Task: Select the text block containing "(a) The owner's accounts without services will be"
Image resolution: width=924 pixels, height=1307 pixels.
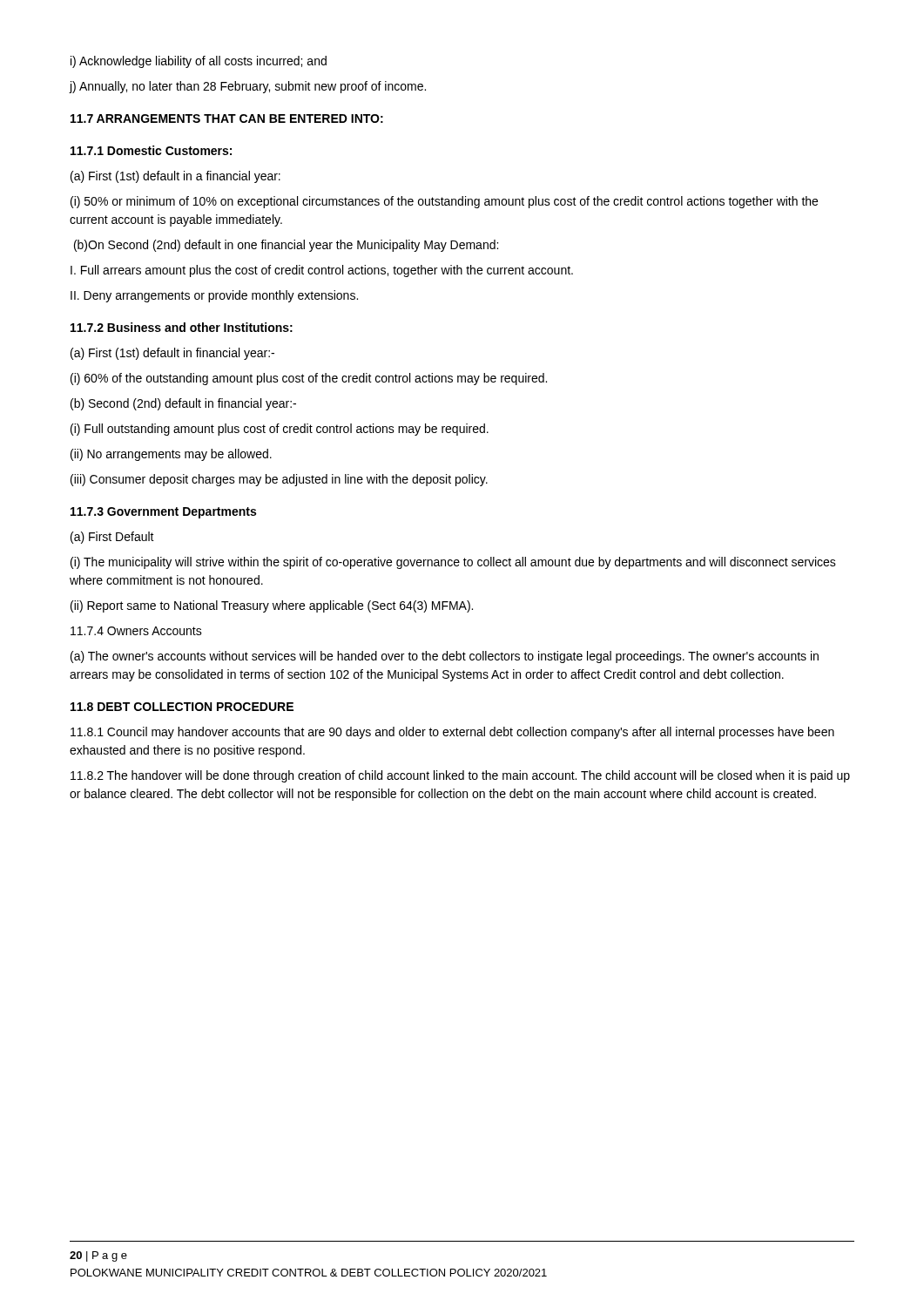Action: [445, 665]
